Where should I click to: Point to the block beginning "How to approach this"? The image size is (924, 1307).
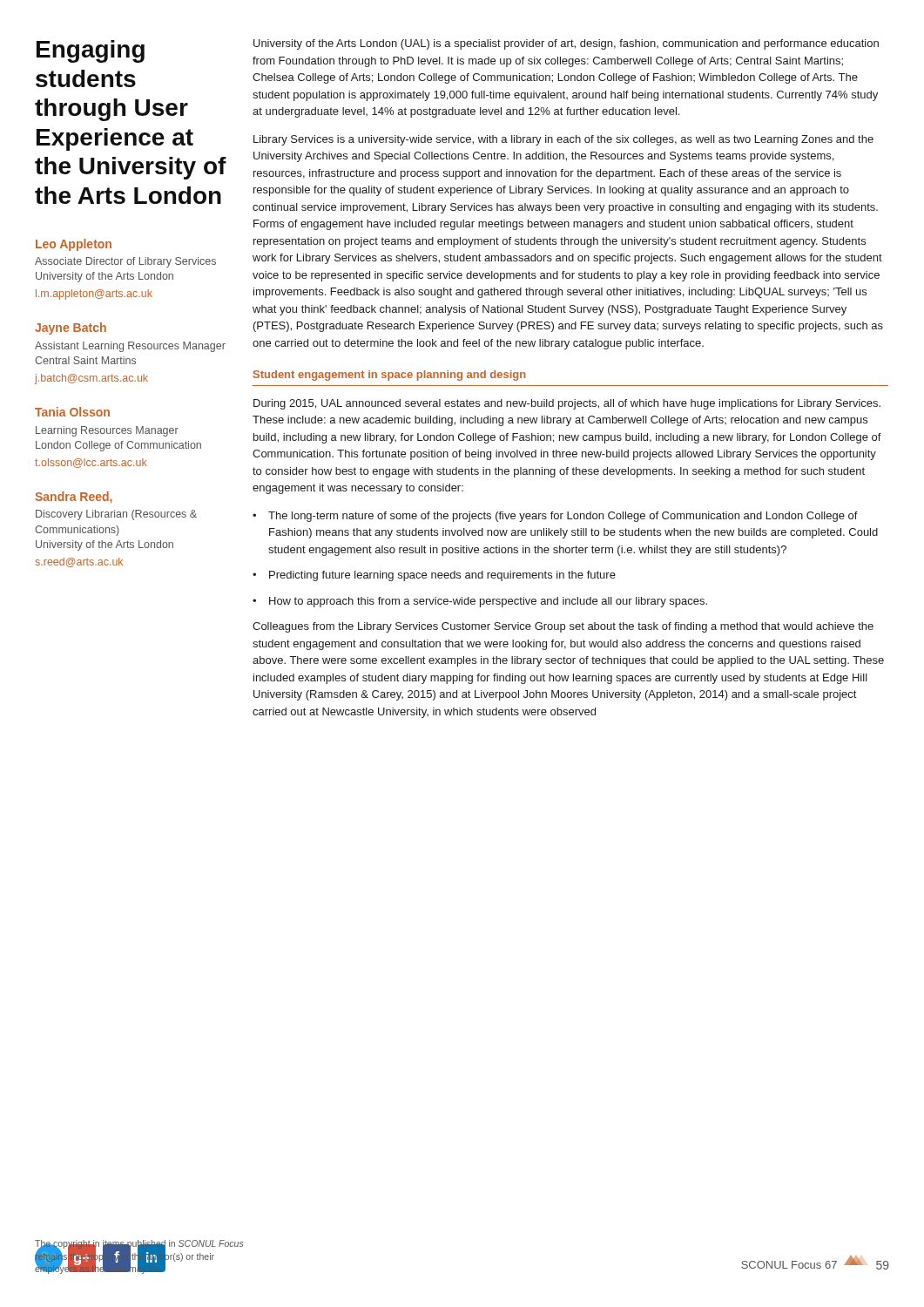point(488,601)
